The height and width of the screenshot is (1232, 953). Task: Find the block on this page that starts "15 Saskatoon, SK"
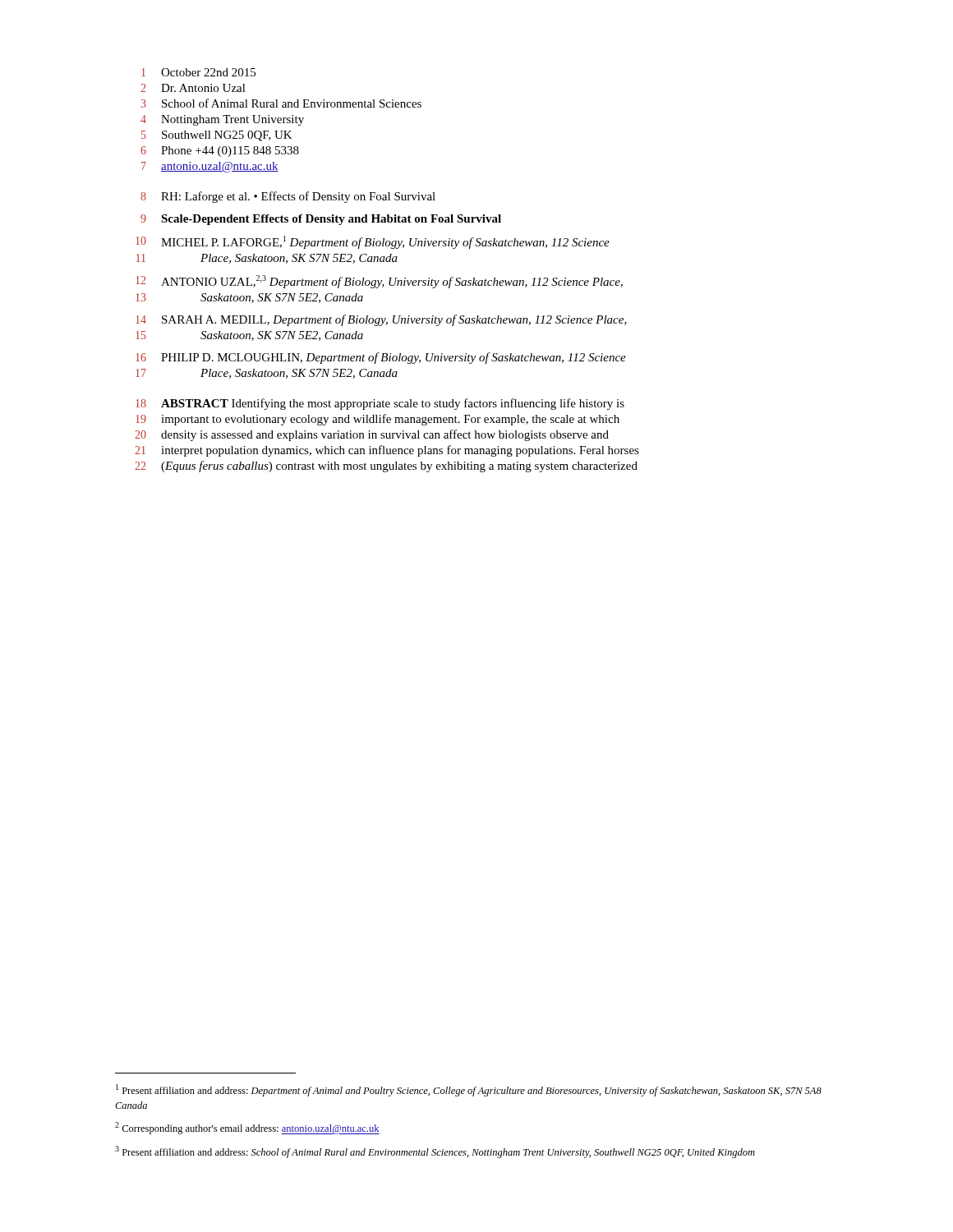coord(249,336)
